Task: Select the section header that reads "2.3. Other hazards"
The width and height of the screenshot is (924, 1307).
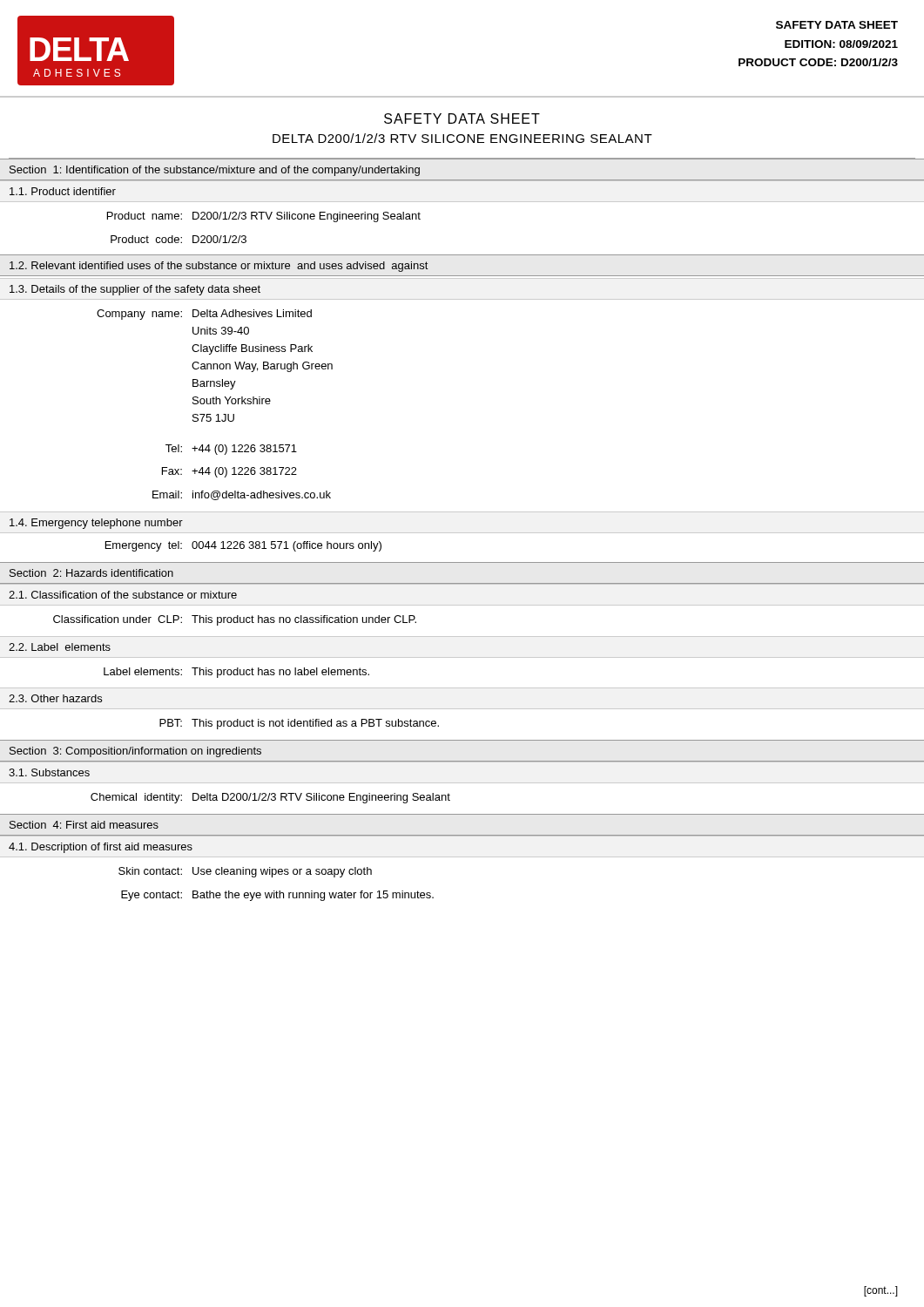Action: point(56,699)
